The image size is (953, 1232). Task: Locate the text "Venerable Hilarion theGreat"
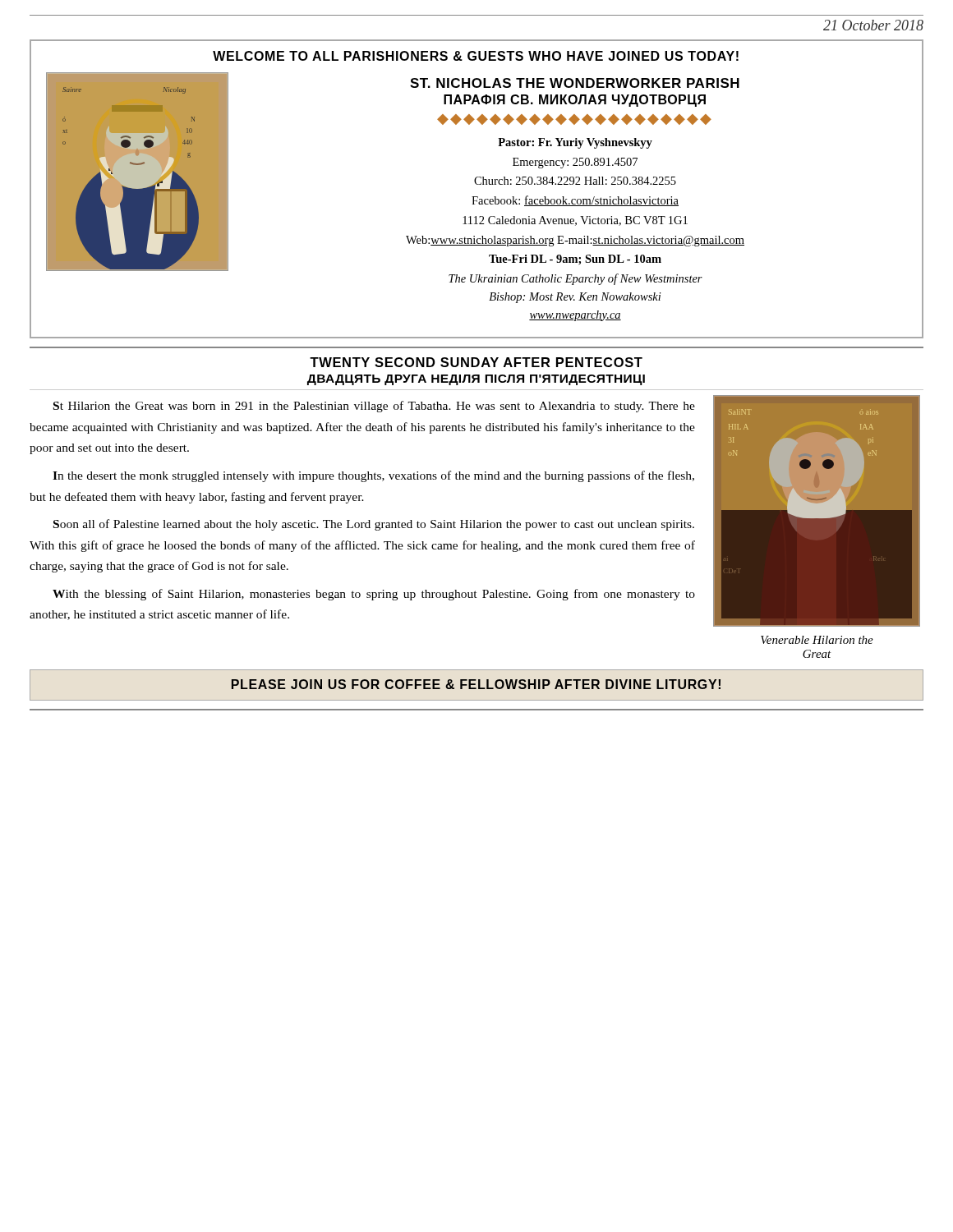(817, 647)
